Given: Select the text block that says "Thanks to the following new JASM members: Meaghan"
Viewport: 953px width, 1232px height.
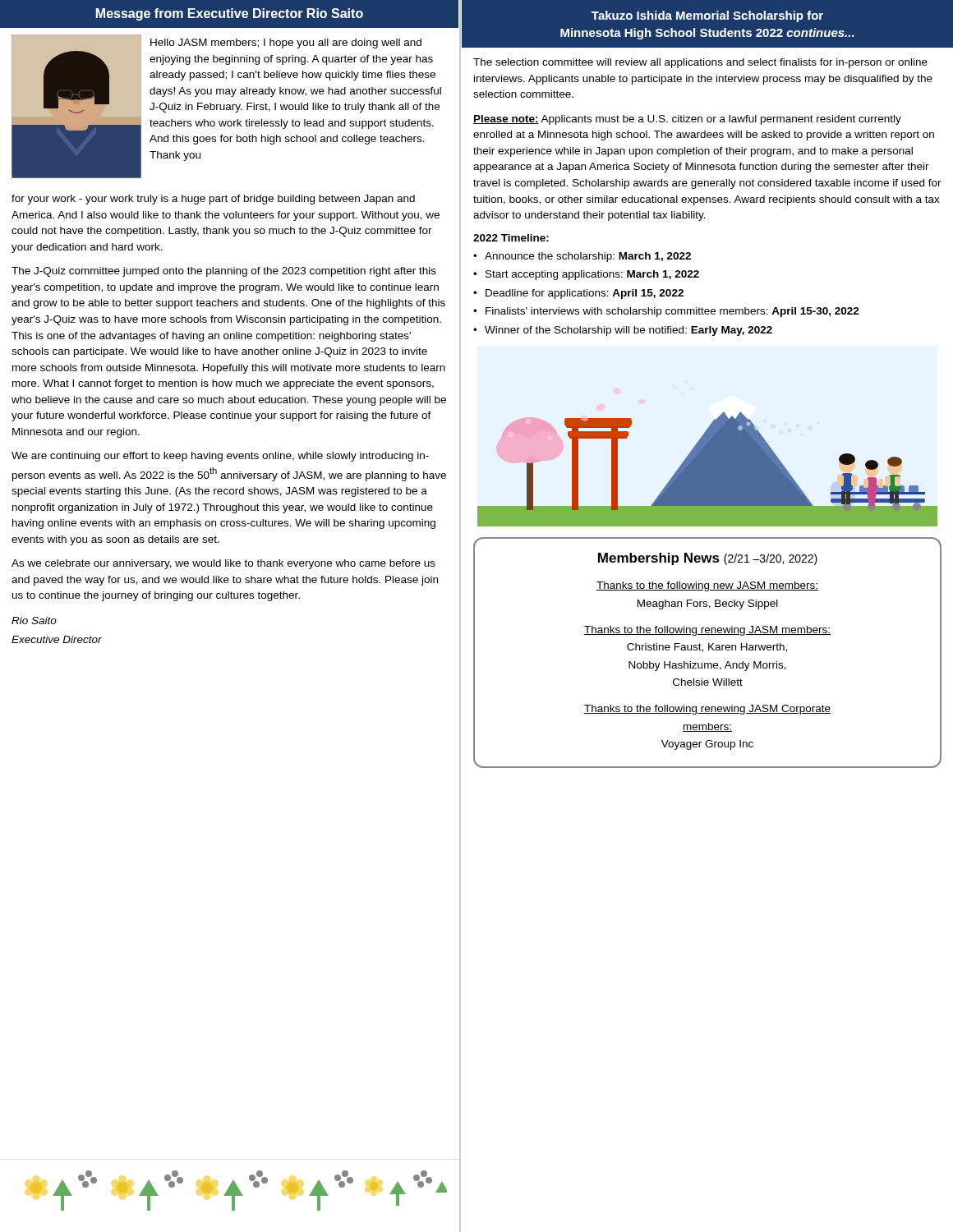Looking at the screenshot, I should [x=707, y=594].
